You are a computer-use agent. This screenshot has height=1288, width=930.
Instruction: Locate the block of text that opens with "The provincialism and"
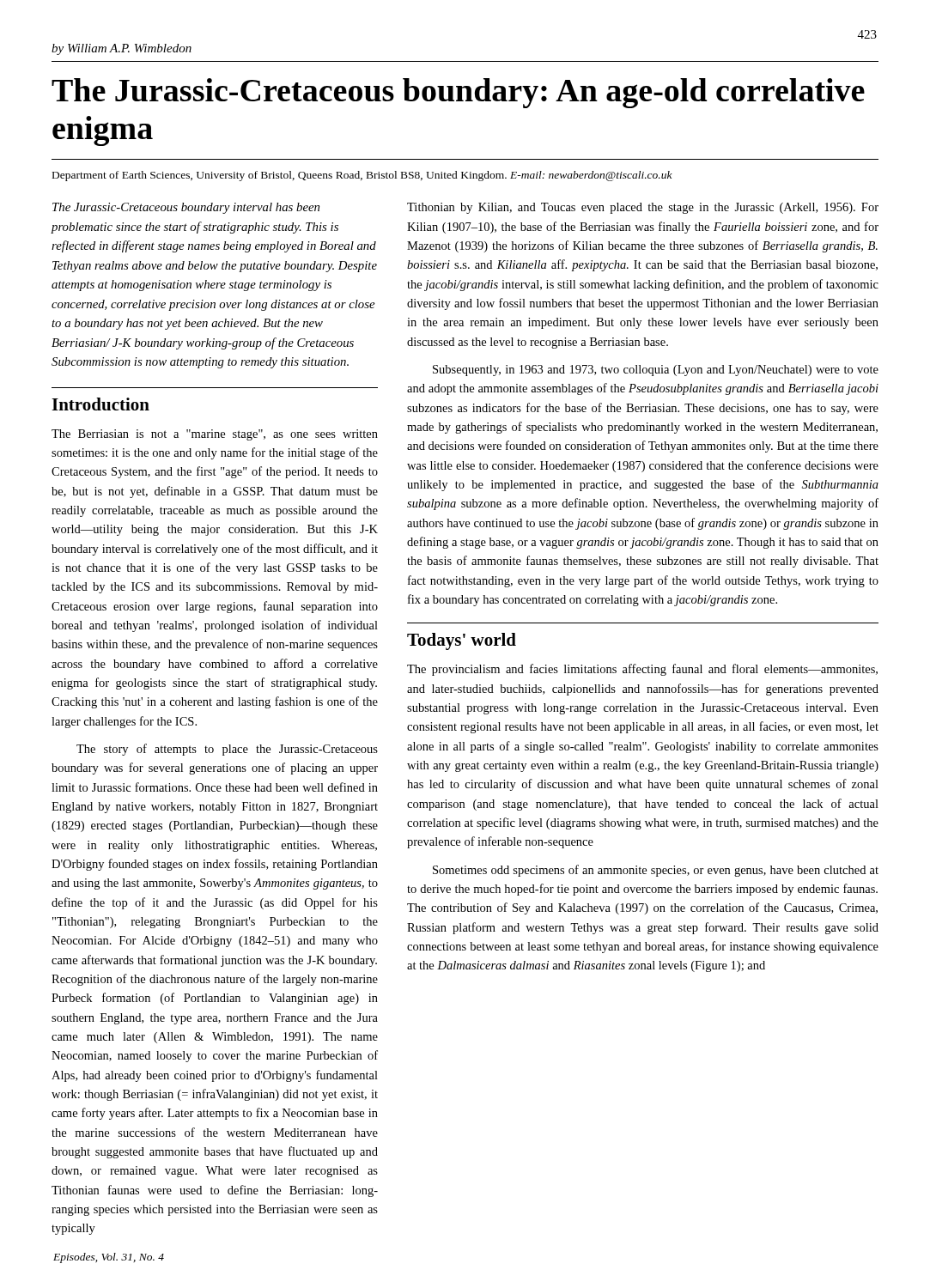643,817
